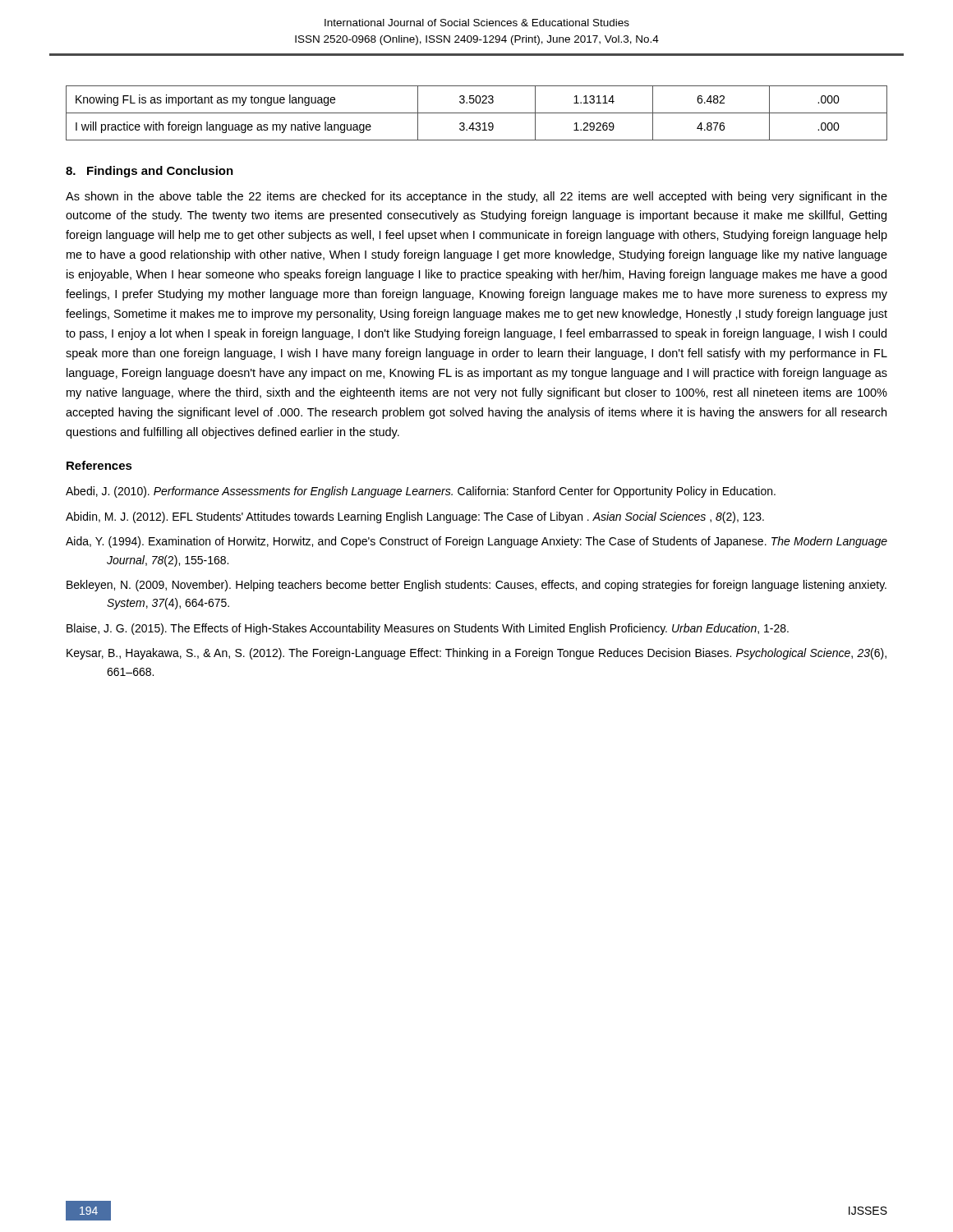Click on the text starting "8. Findings and Conclusion"
Screen dimensions: 1232x953
150,170
